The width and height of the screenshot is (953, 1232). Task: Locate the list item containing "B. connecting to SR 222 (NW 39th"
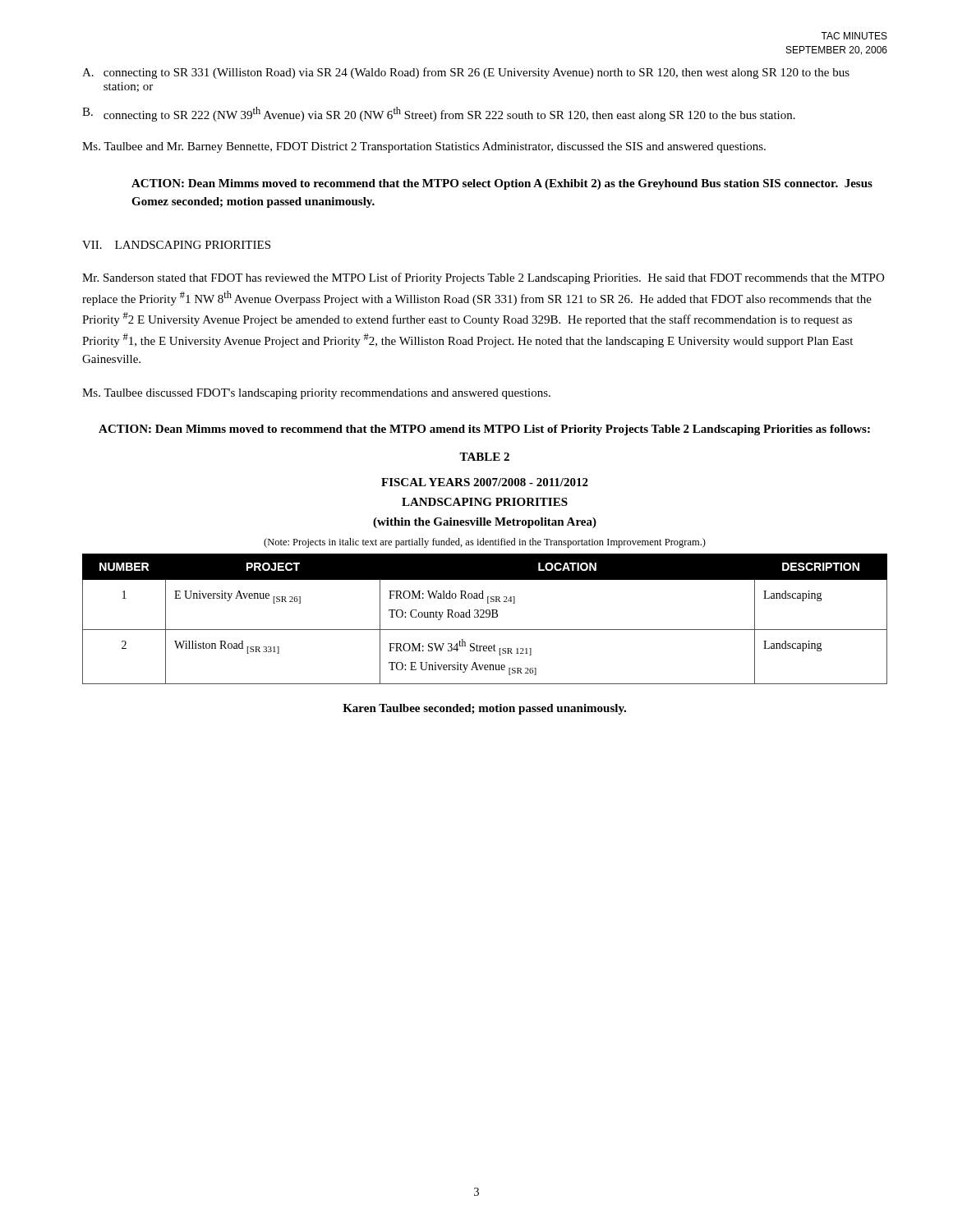tap(474, 114)
